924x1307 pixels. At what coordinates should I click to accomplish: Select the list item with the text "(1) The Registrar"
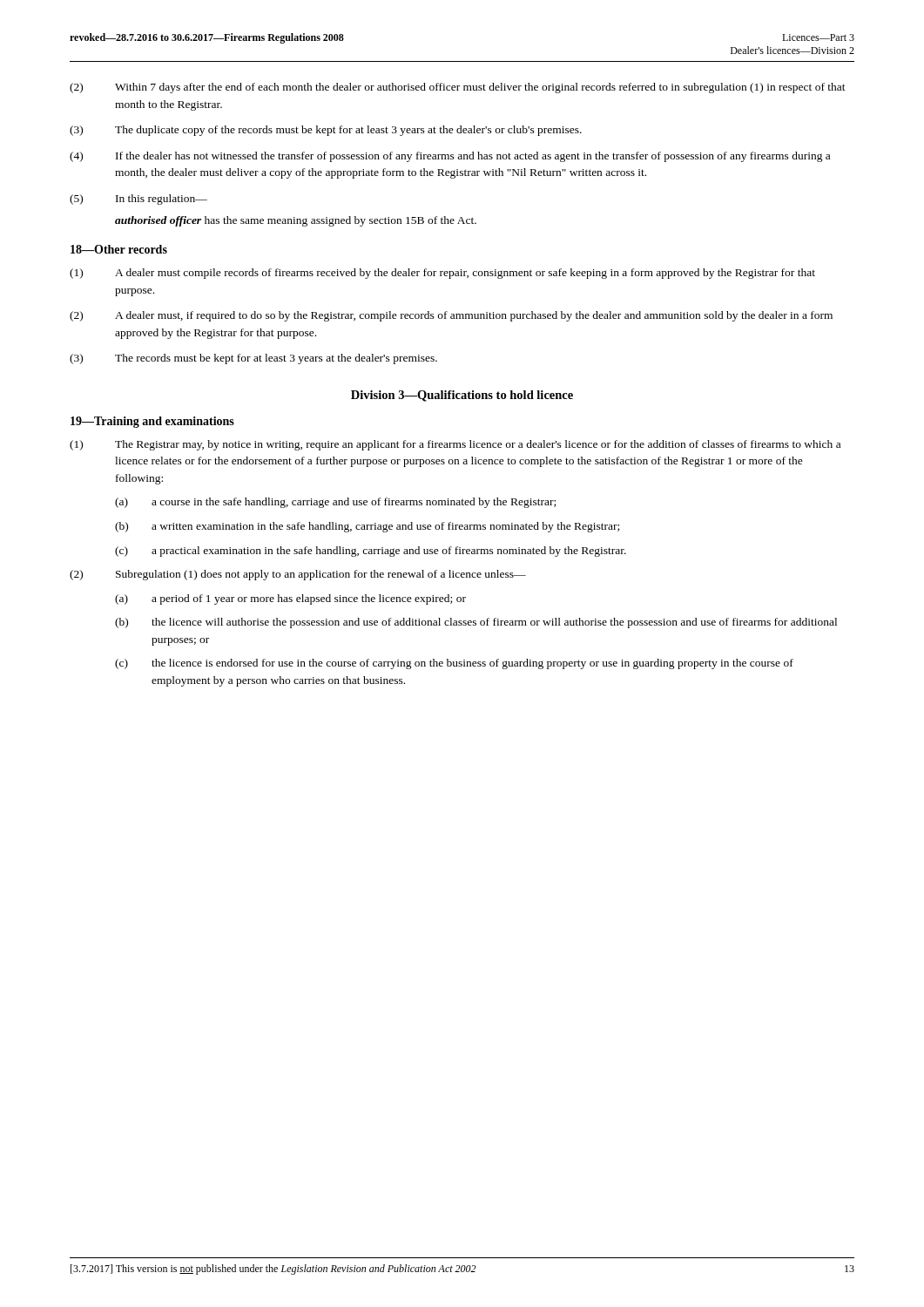tap(462, 497)
